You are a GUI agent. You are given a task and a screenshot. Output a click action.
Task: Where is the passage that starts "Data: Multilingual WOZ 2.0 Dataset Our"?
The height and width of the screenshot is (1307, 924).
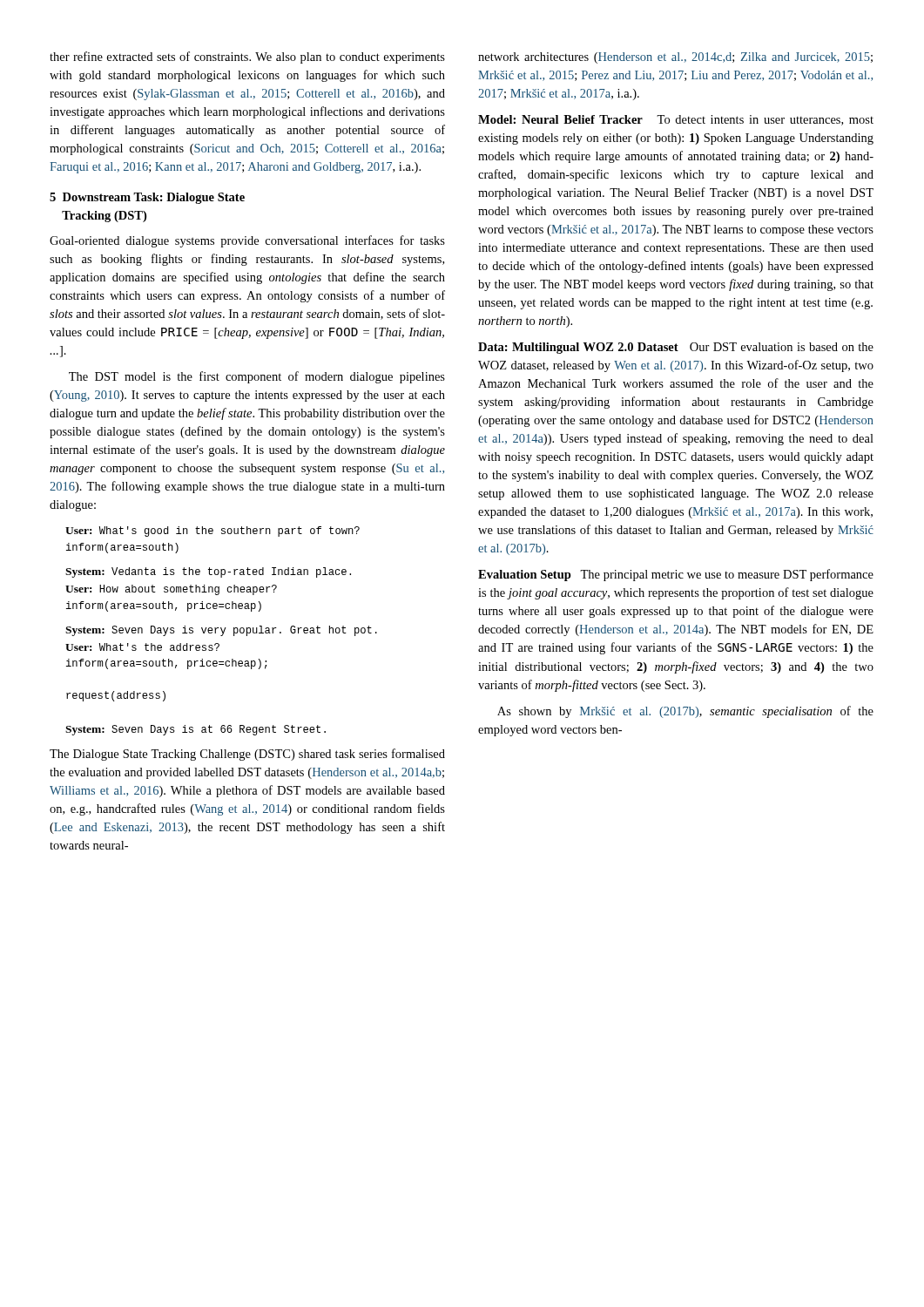tap(676, 448)
